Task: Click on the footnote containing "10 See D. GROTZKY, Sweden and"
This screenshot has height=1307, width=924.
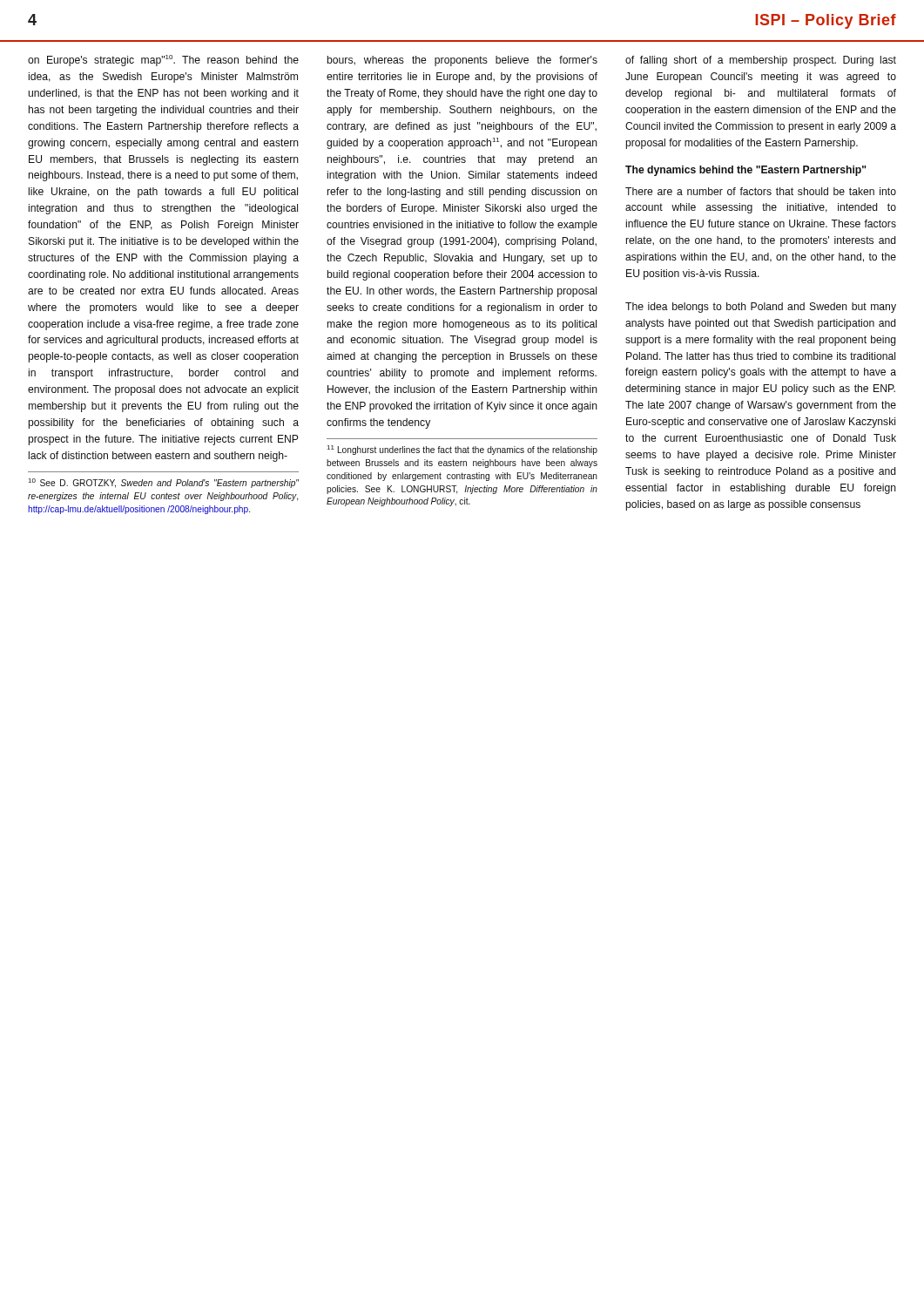Action: pyautogui.click(x=163, y=496)
